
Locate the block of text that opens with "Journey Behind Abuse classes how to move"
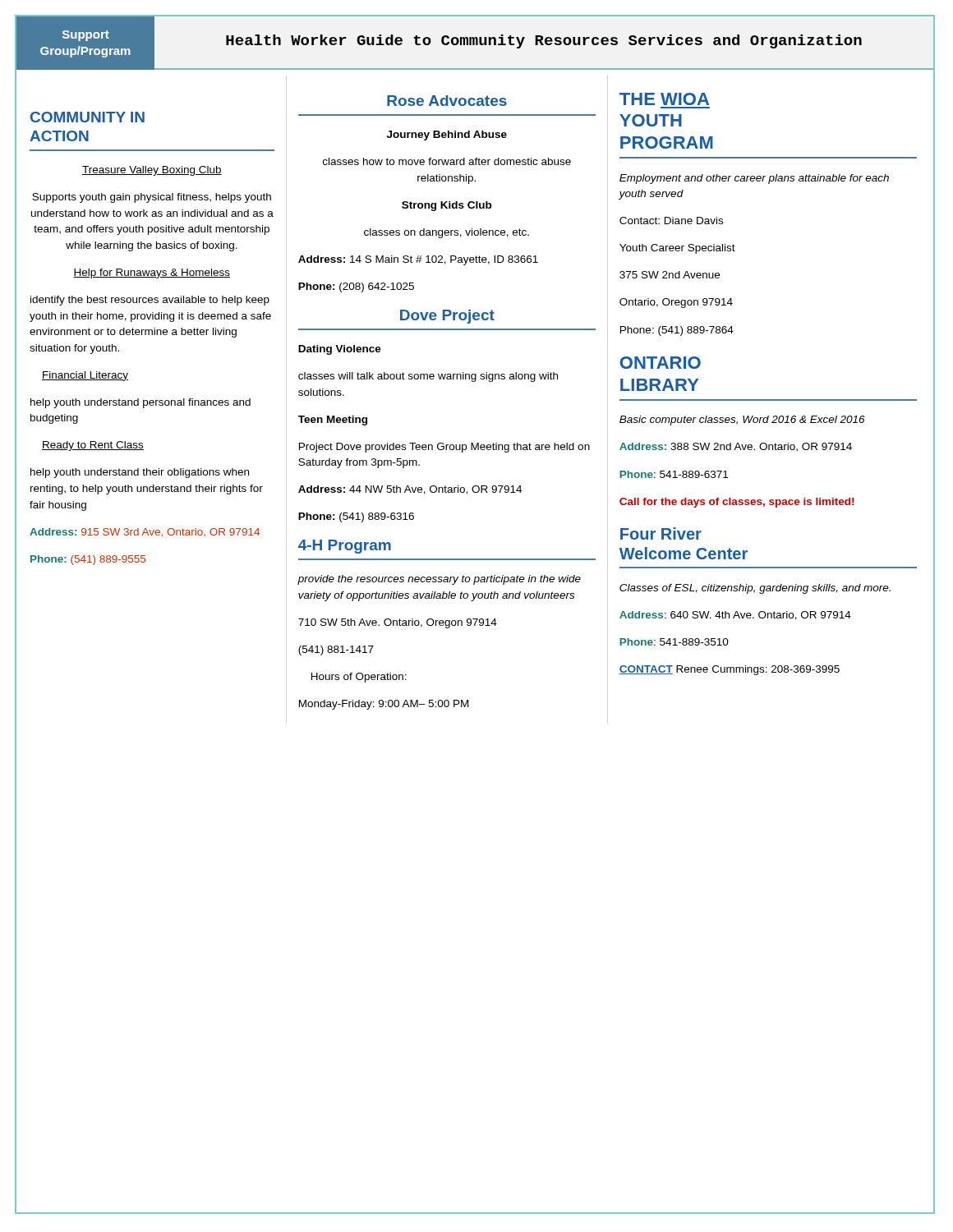tap(447, 211)
